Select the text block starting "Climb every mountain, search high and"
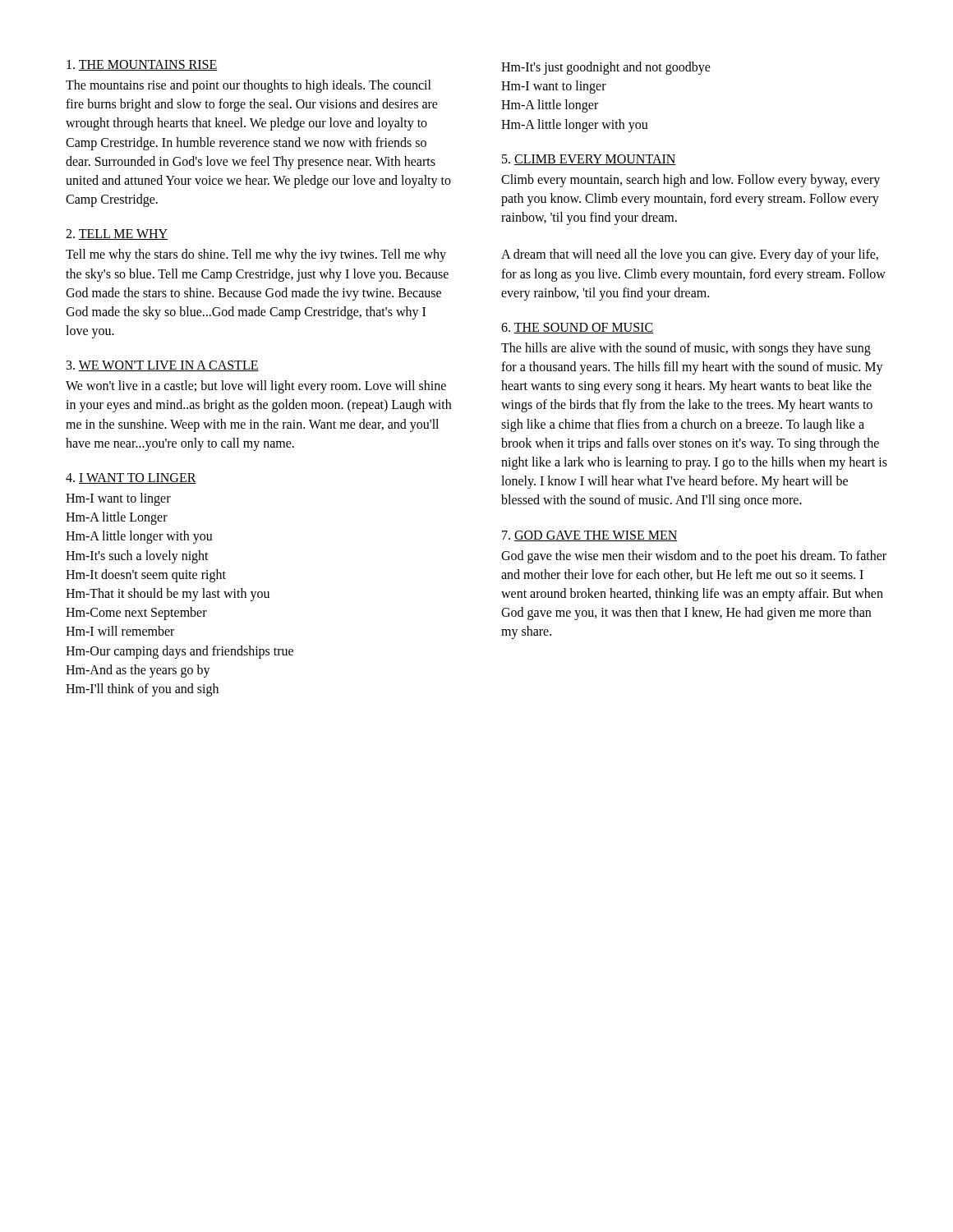This screenshot has height=1232, width=953. [x=691, y=198]
